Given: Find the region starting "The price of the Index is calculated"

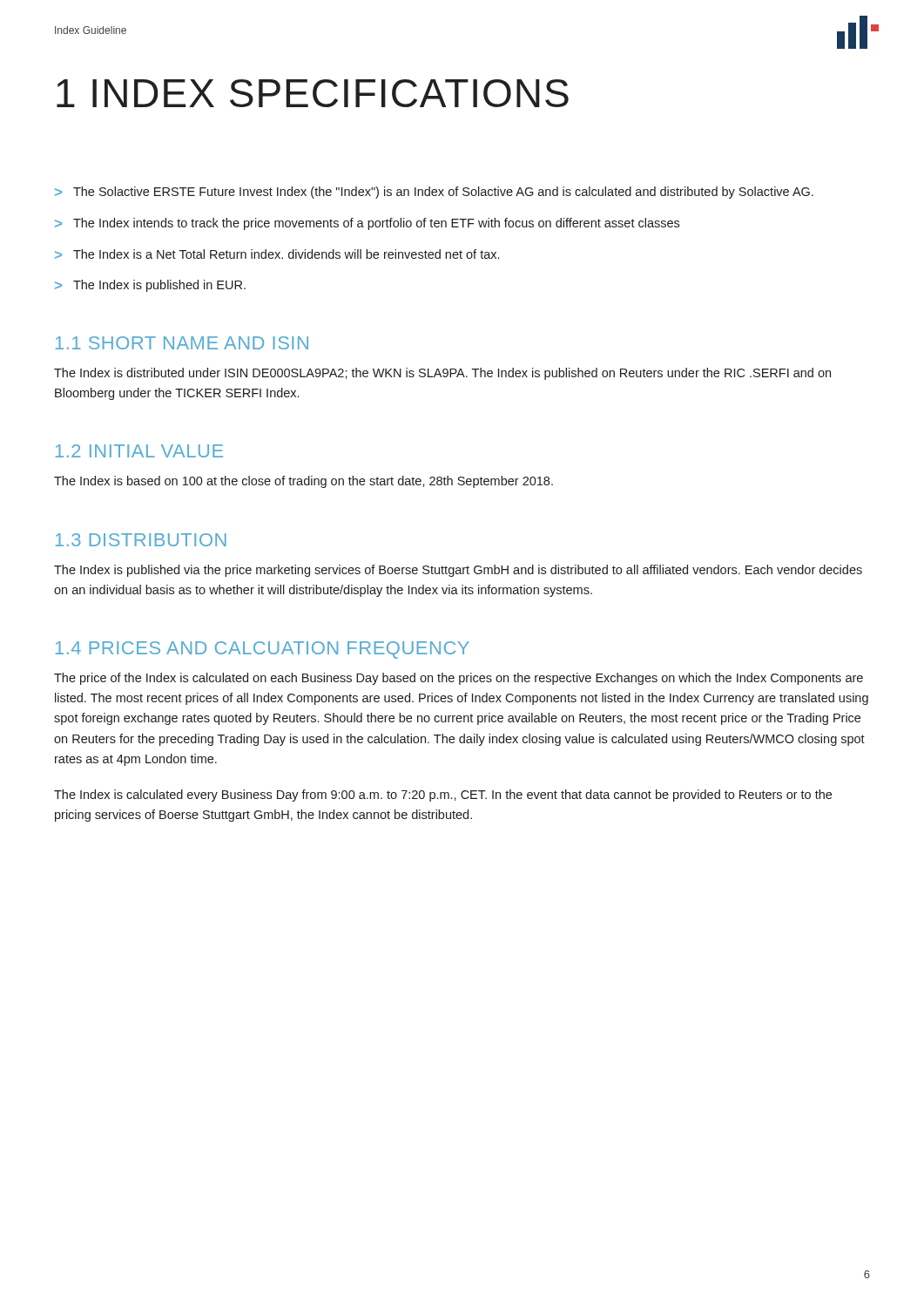Looking at the screenshot, I should point(462,719).
